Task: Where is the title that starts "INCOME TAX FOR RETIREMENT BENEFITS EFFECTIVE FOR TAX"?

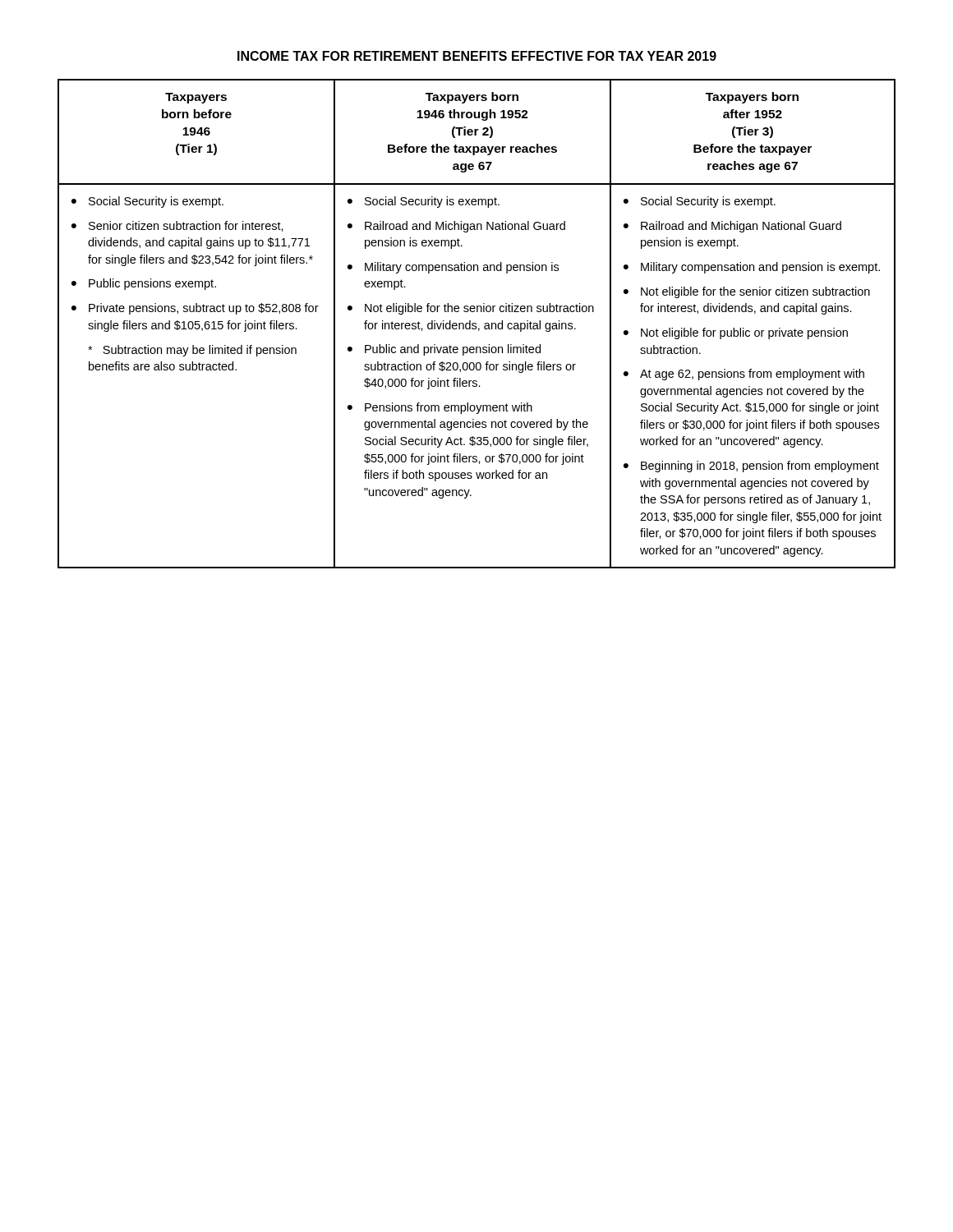Action: [476, 56]
